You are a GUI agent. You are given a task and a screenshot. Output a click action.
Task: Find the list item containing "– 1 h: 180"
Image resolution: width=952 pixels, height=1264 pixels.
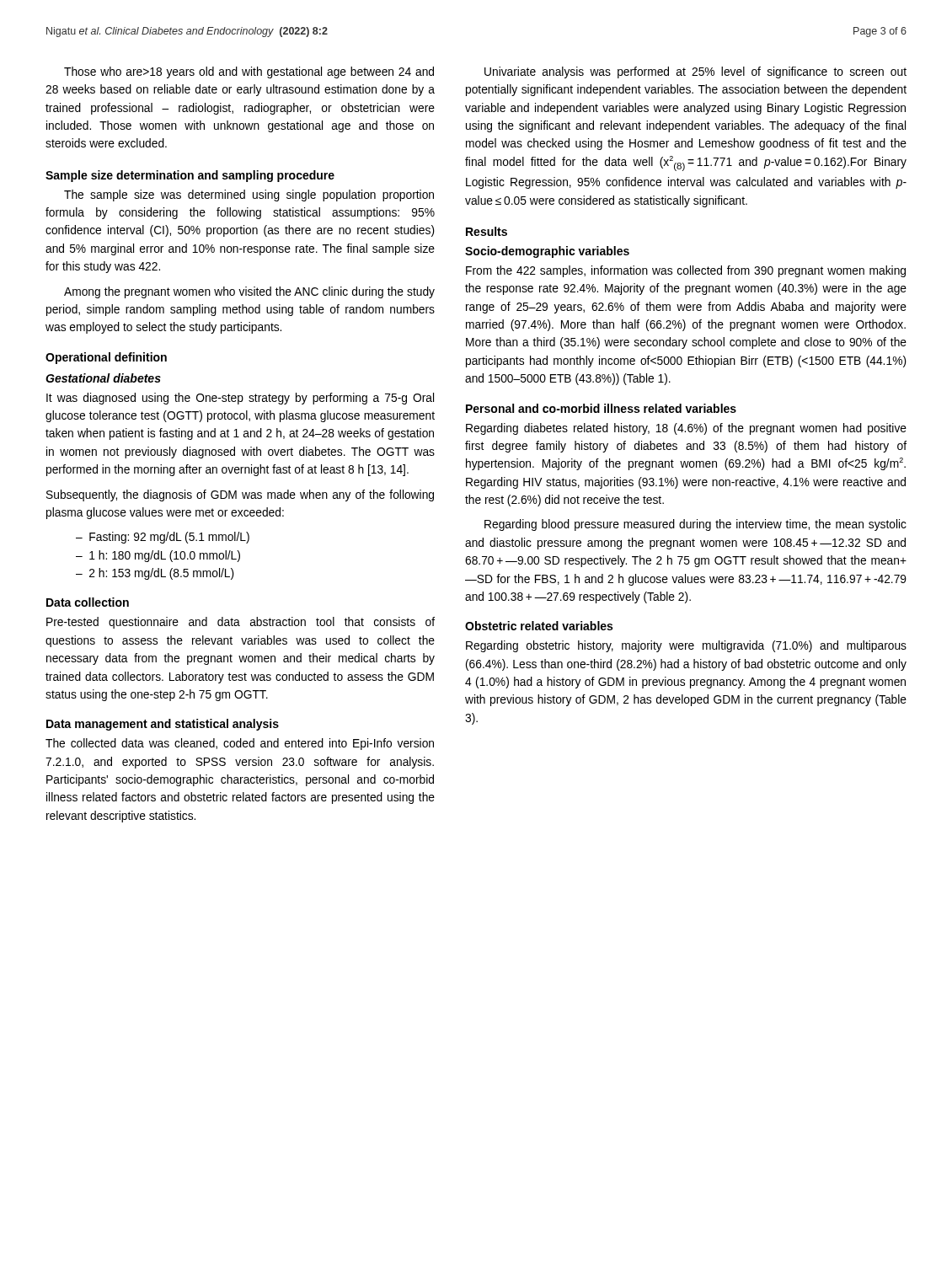coord(158,555)
